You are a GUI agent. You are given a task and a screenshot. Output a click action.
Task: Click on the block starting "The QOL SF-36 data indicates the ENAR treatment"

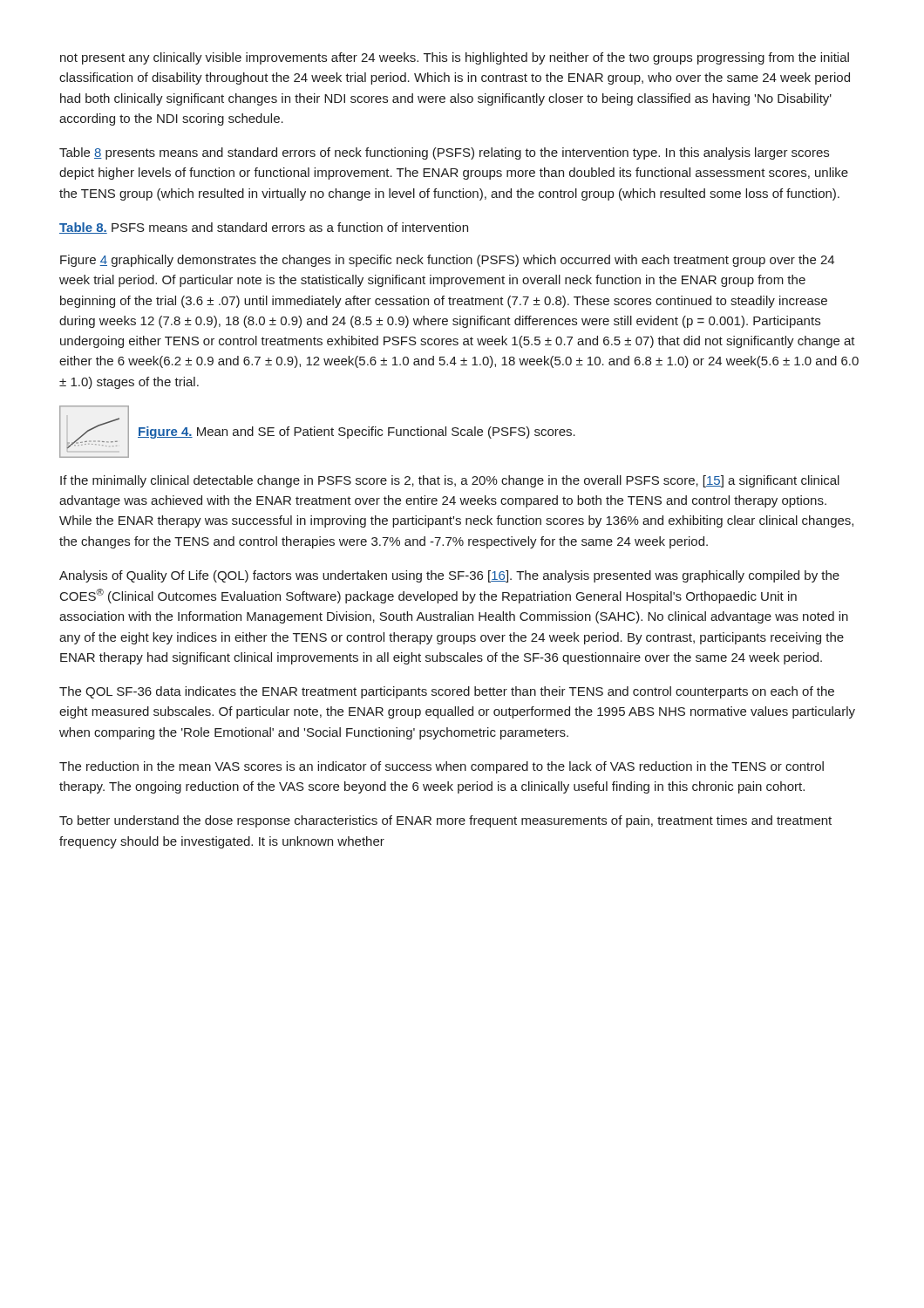(x=457, y=711)
